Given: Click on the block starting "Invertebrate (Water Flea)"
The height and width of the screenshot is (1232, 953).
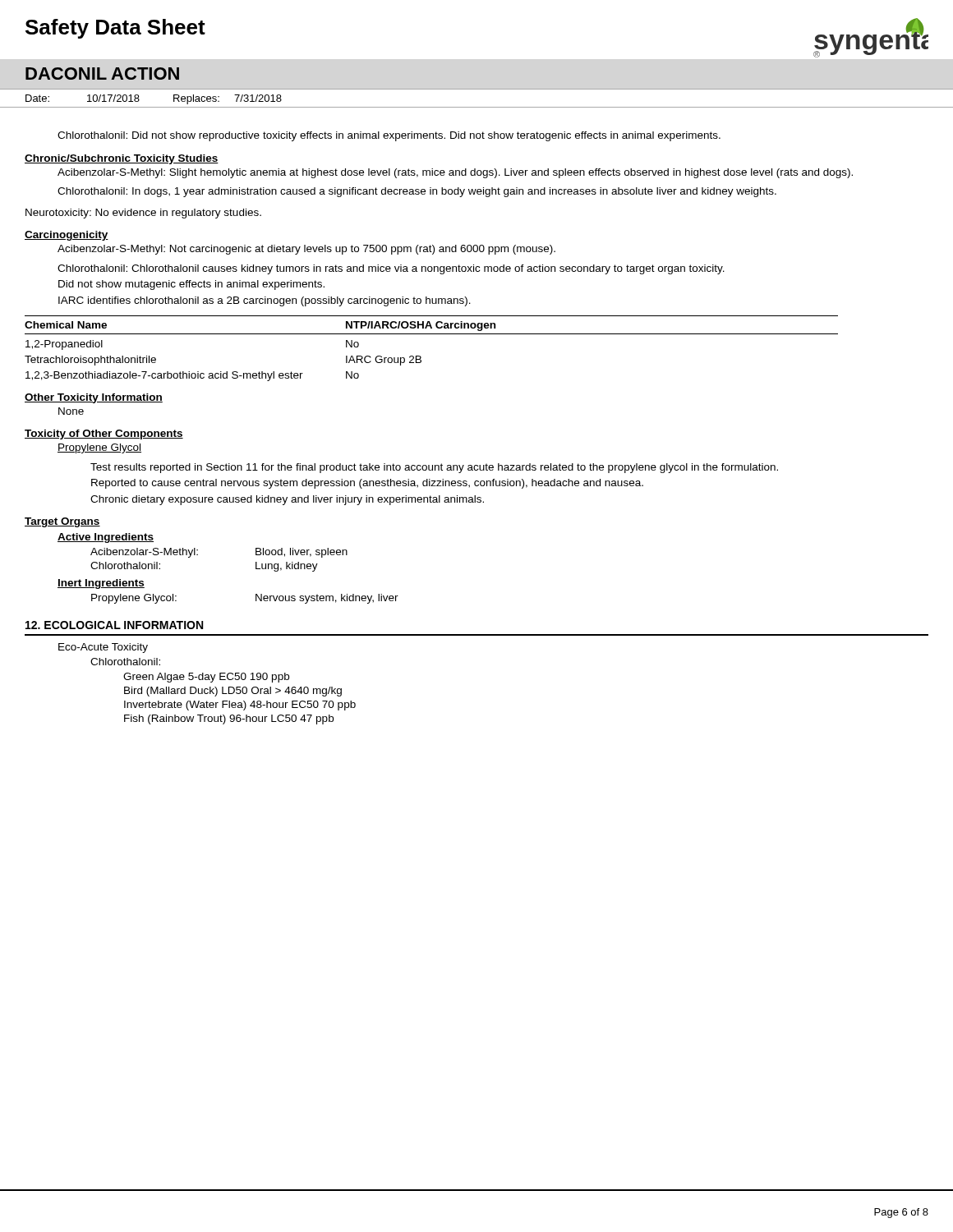Looking at the screenshot, I should 240,705.
